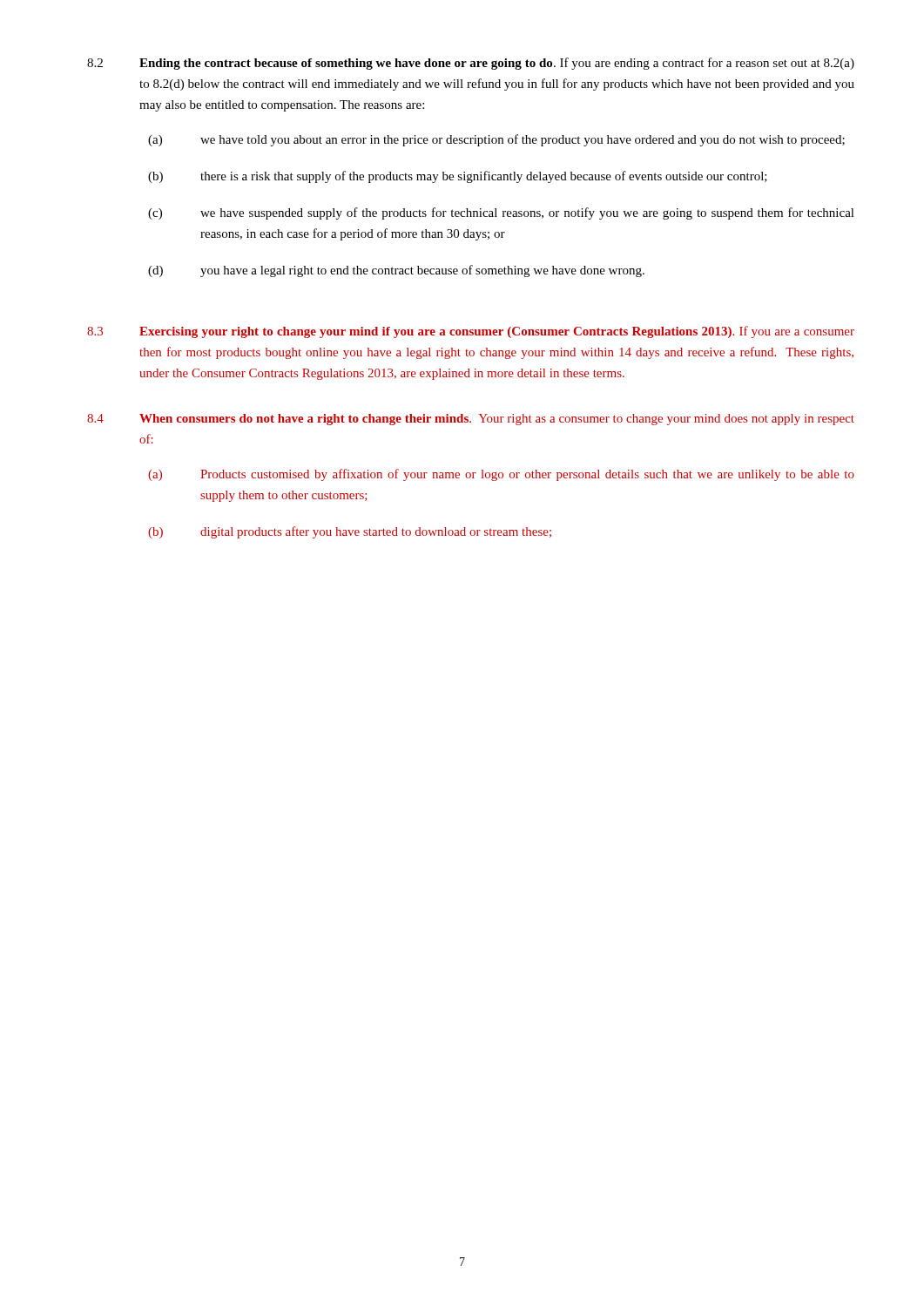Image resolution: width=924 pixels, height=1307 pixels.
Task: Navigate to the region starting "(a) we have told you about an error"
Action: [497, 139]
